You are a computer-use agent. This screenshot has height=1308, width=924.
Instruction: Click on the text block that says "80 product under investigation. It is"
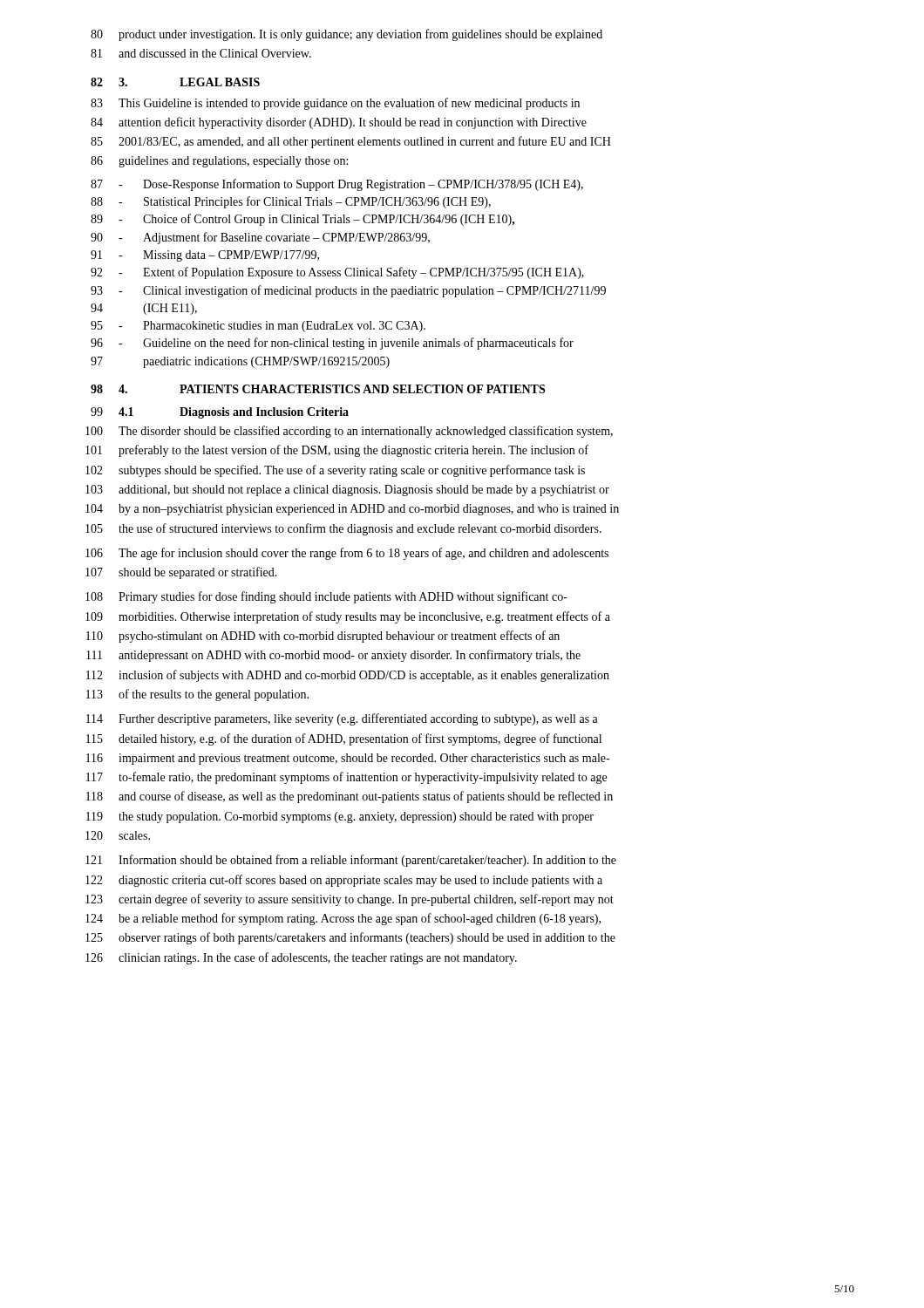pos(462,45)
